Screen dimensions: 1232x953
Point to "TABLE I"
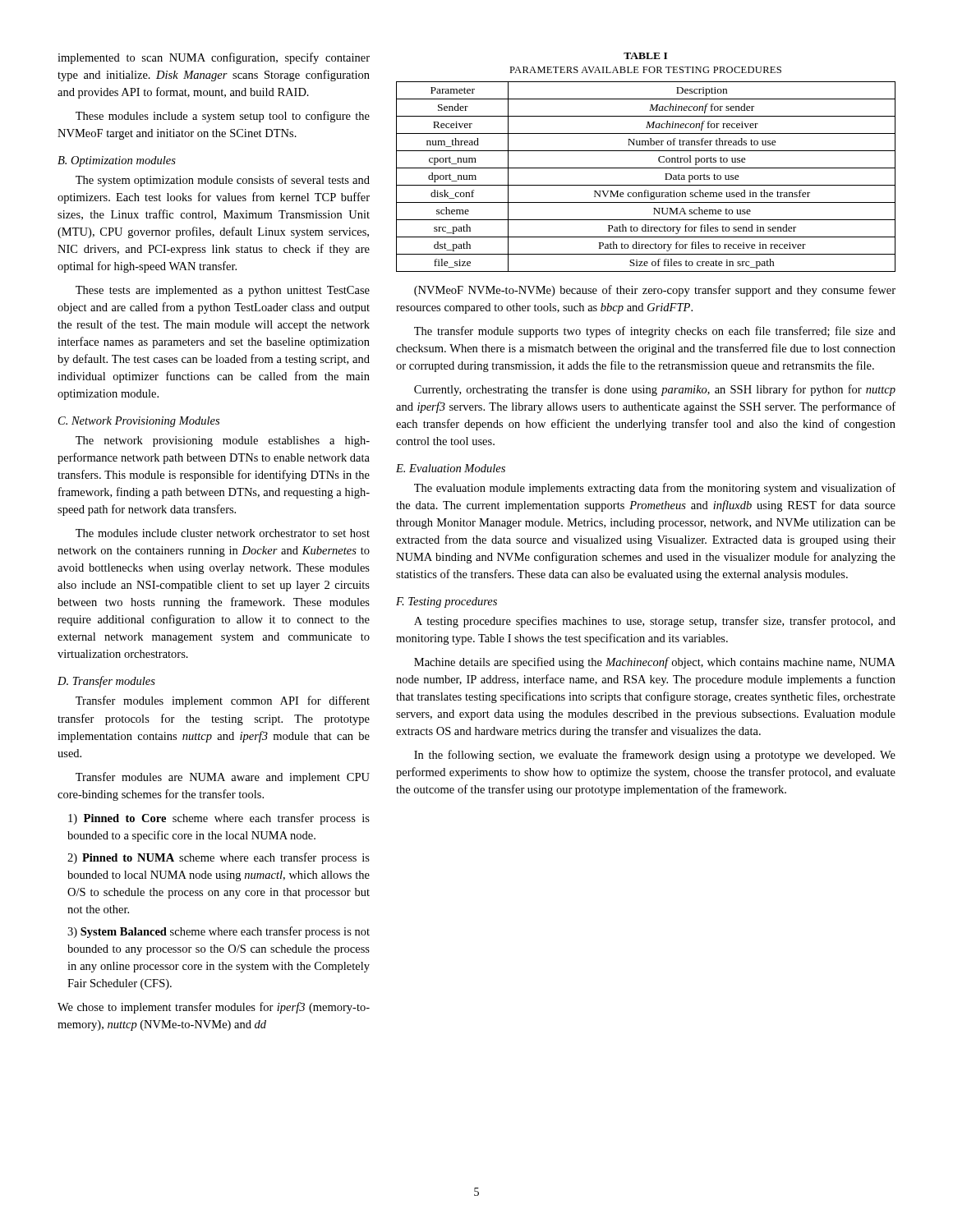pos(646,55)
